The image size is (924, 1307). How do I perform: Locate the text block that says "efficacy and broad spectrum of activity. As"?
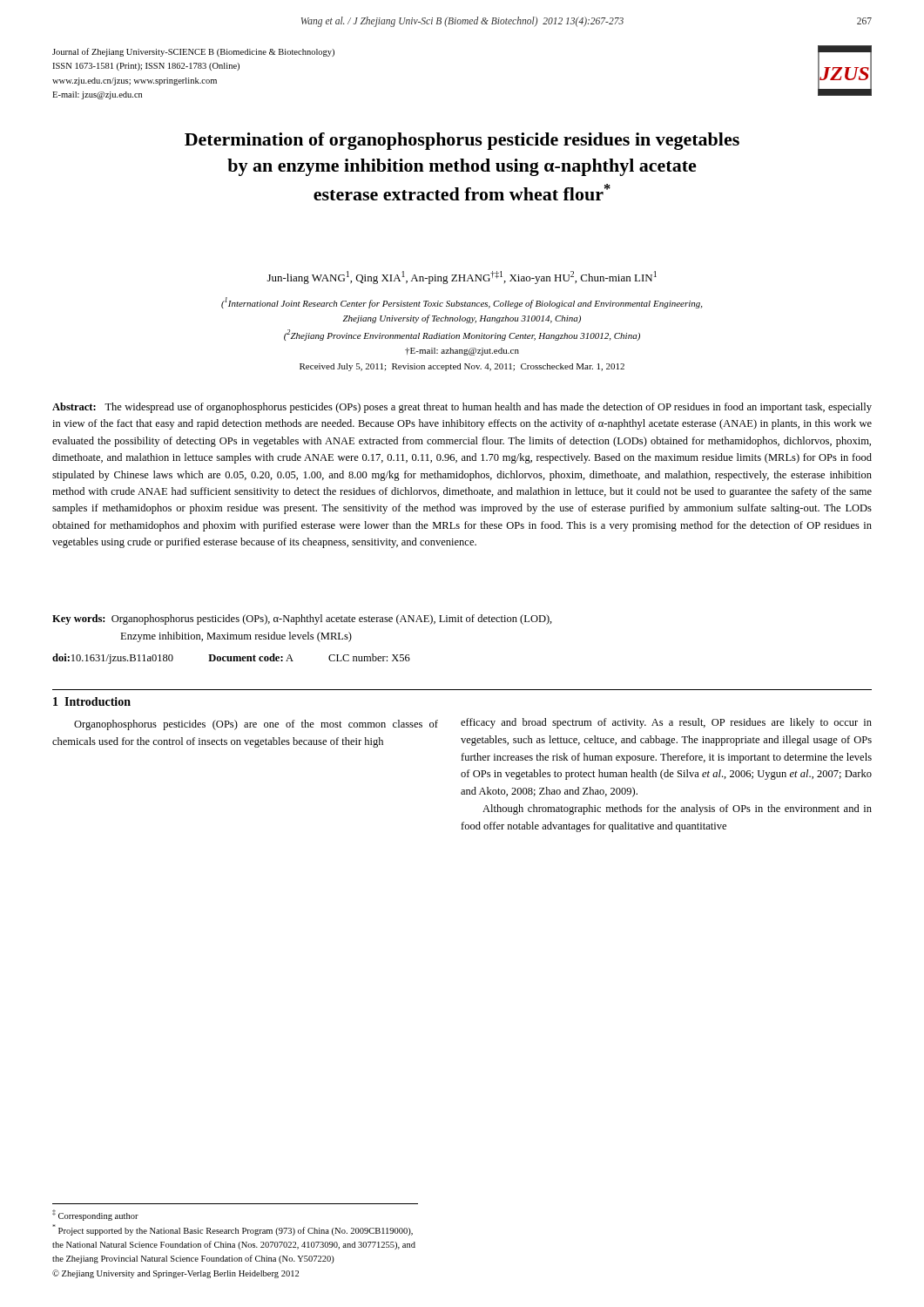(666, 775)
